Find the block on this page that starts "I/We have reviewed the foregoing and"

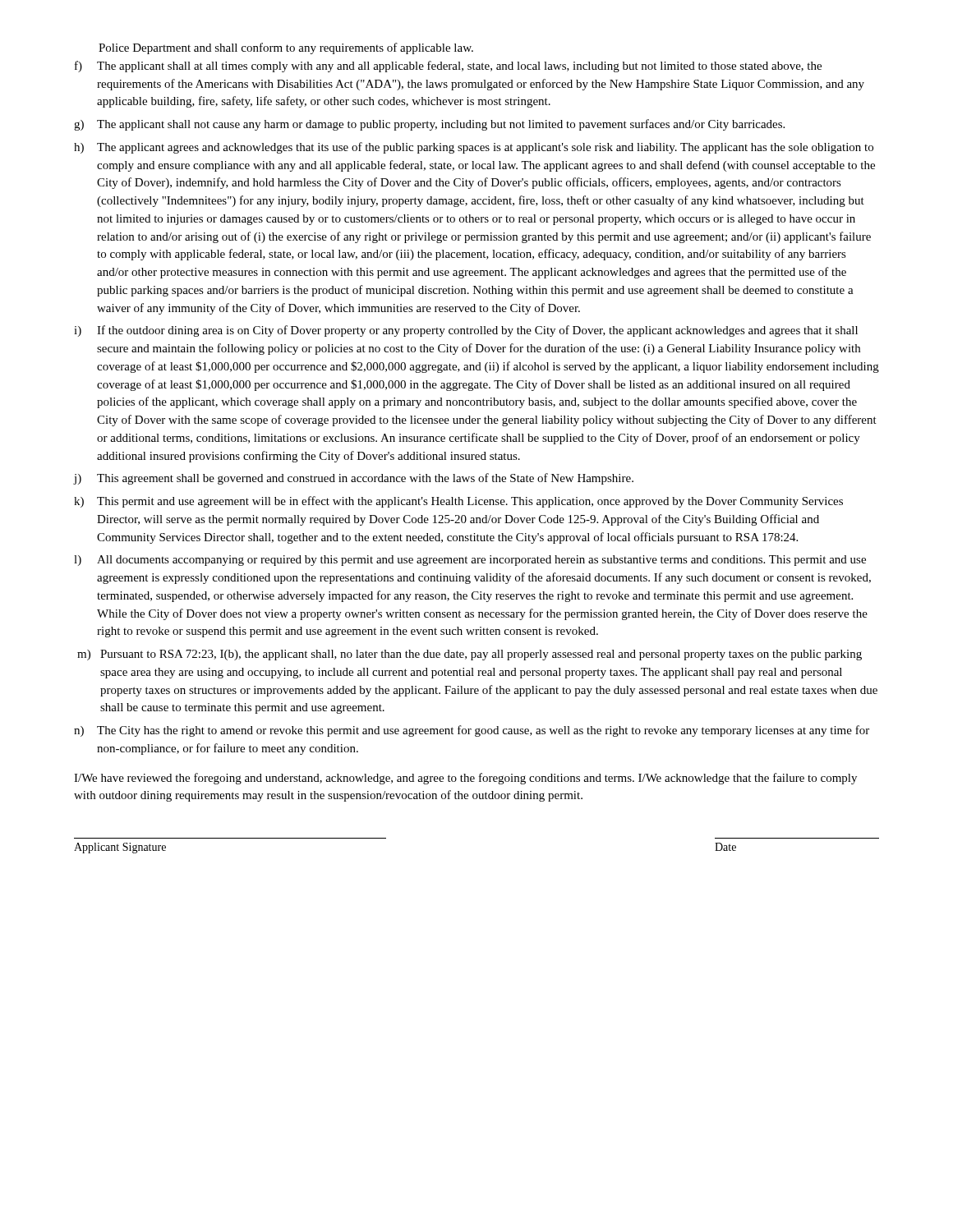point(466,786)
